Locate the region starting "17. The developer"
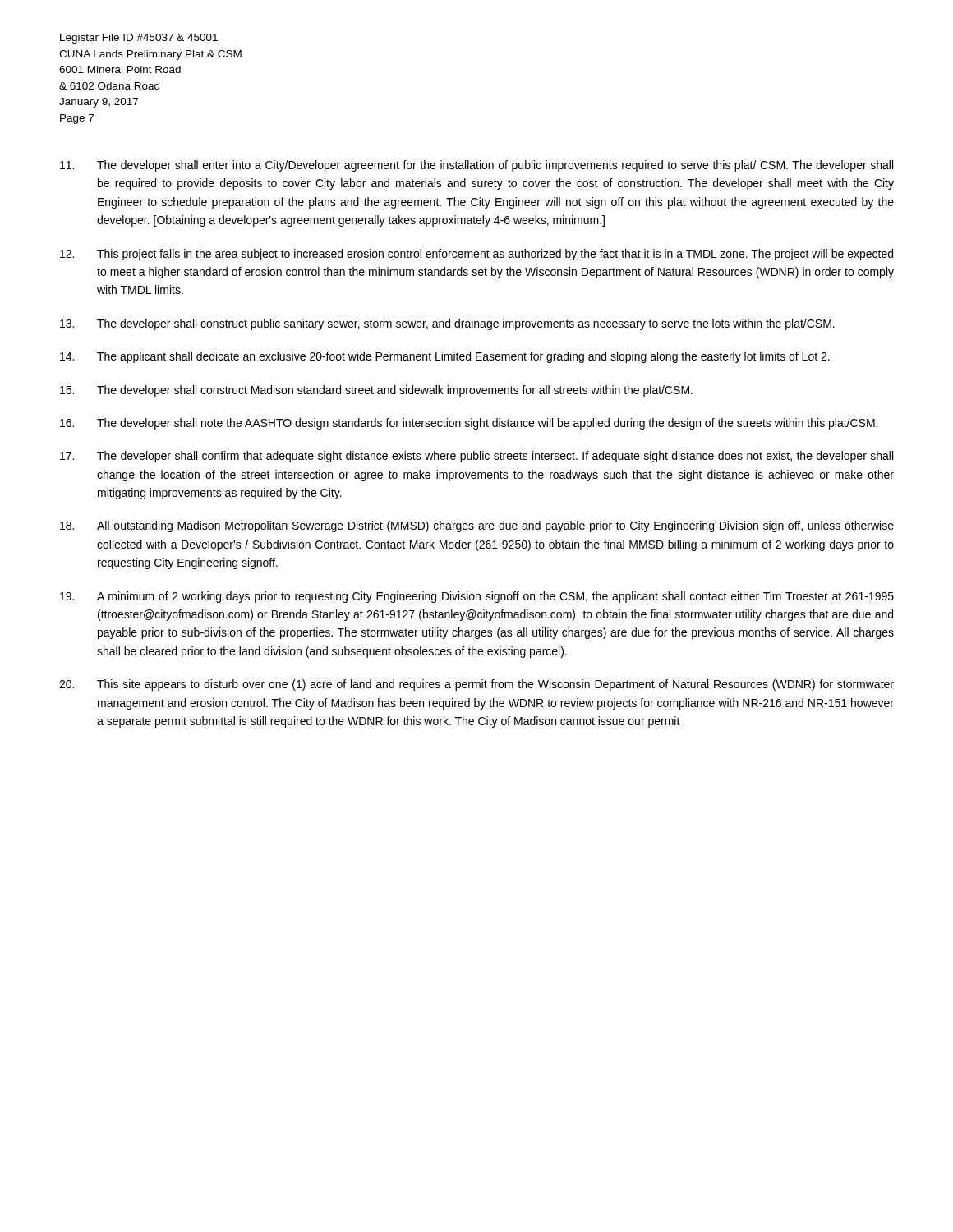 [476, 475]
